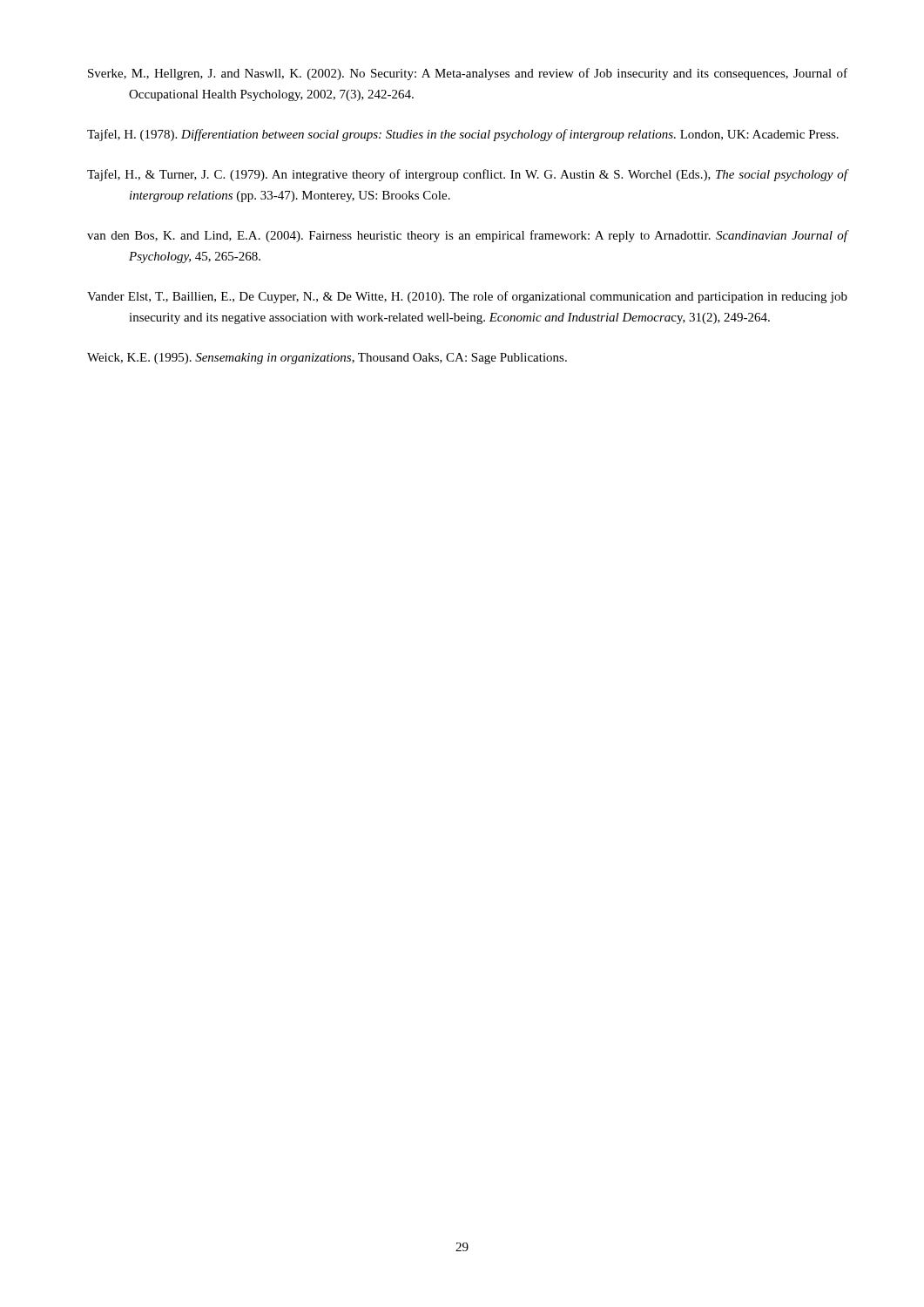Click on the region starting "Tajfel, H. (1978). Differentiation between social groups:"
This screenshot has width=924, height=1307.
(463, 134)
